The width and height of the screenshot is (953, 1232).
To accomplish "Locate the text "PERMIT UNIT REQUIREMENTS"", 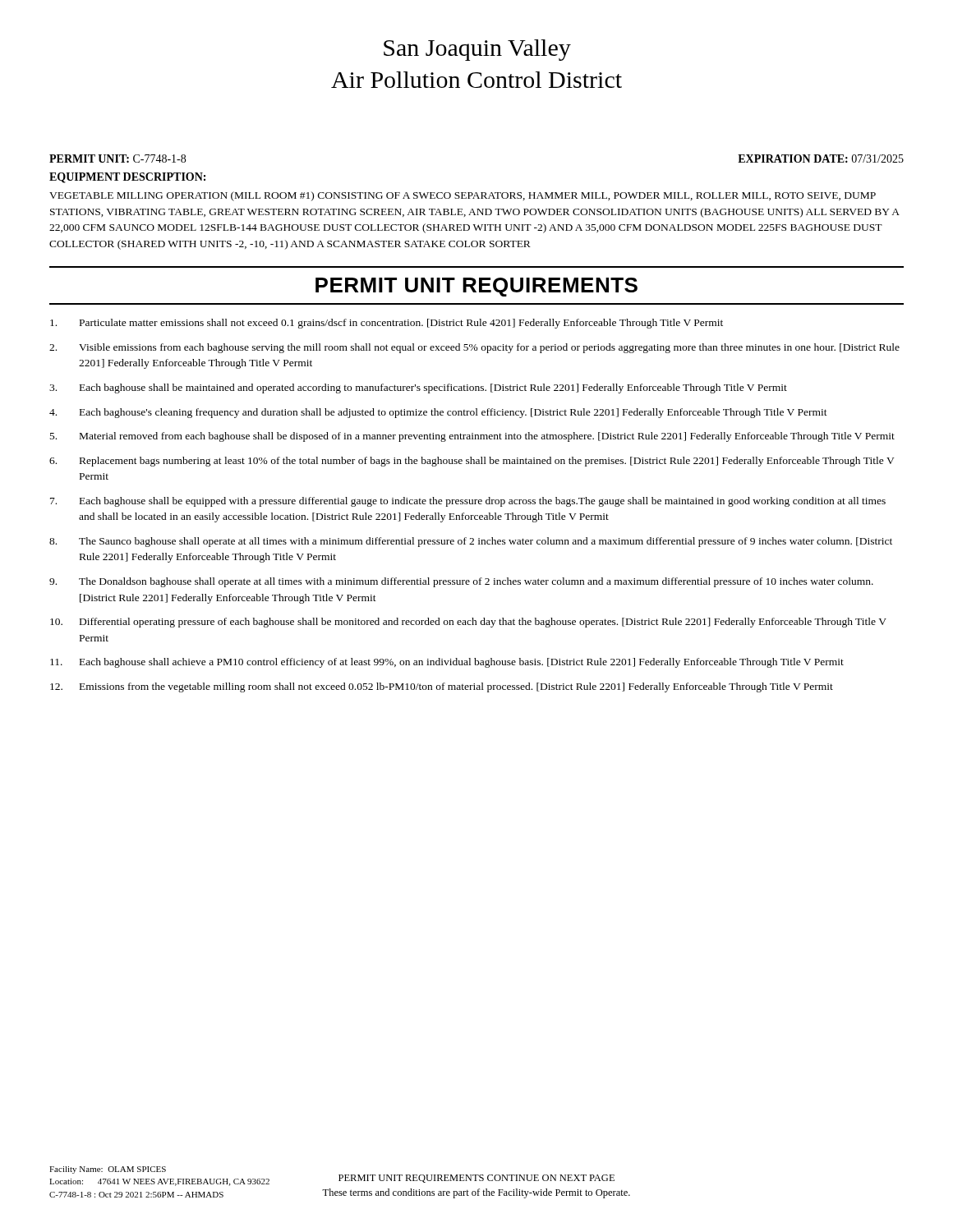I will tap(476, 286).
